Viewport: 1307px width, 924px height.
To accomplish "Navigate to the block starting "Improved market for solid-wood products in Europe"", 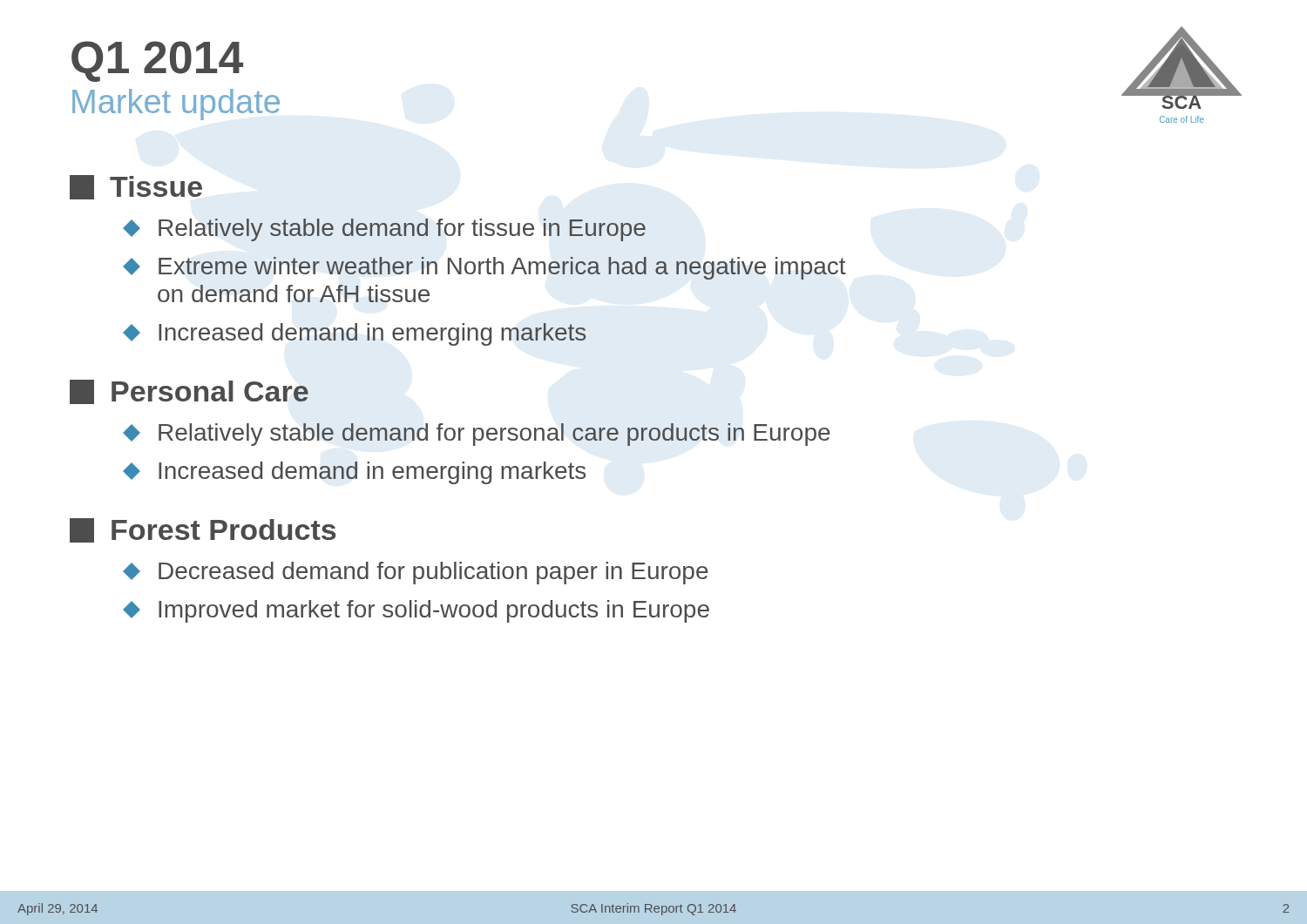I will 416,610.
